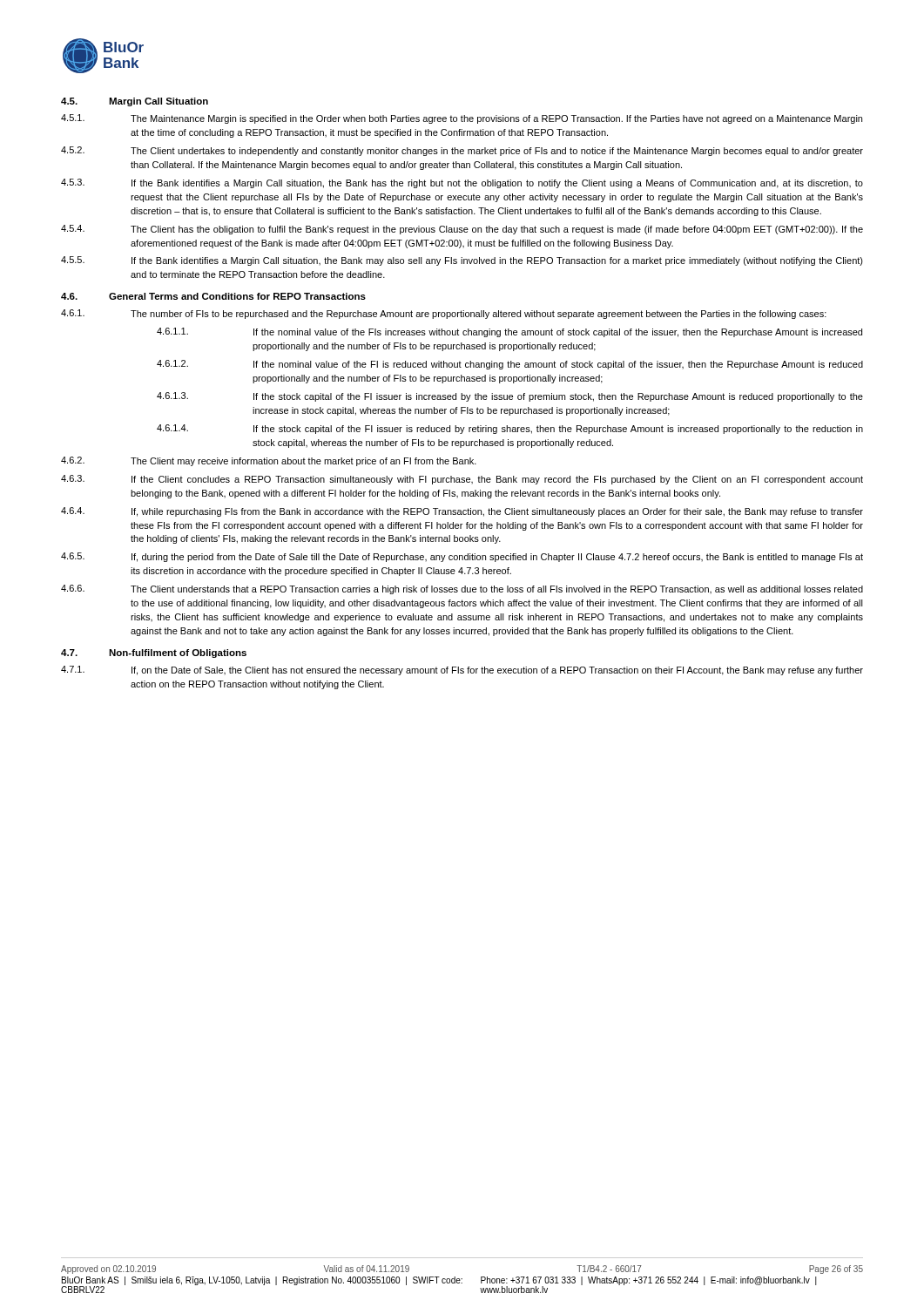Find the section header with the text "4.5. Margin Call Situation"
Viewport: 924px width, 1307px height.
(x=135, y=101)
